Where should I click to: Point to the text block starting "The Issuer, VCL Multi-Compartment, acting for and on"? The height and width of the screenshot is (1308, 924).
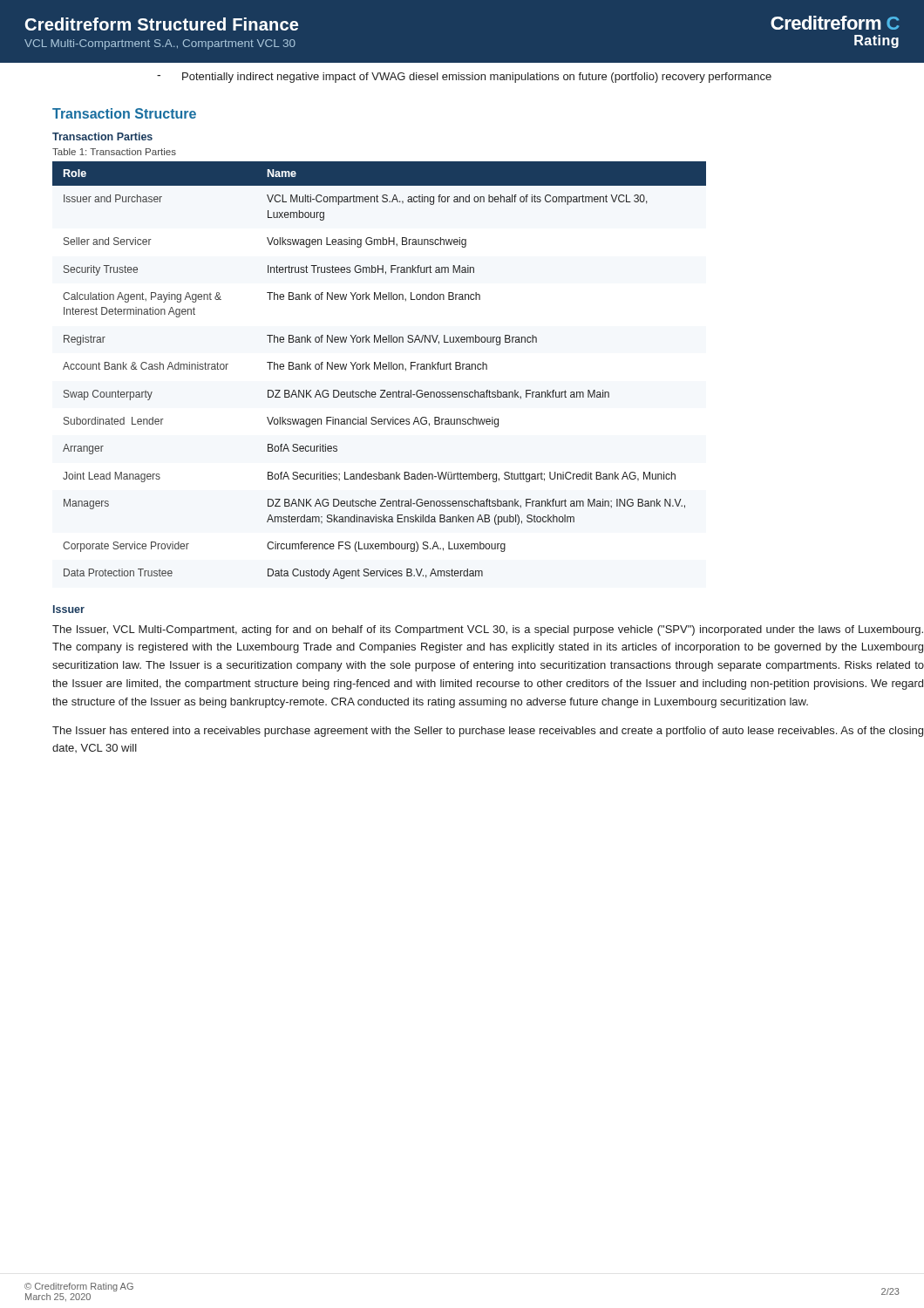(488, 665)
